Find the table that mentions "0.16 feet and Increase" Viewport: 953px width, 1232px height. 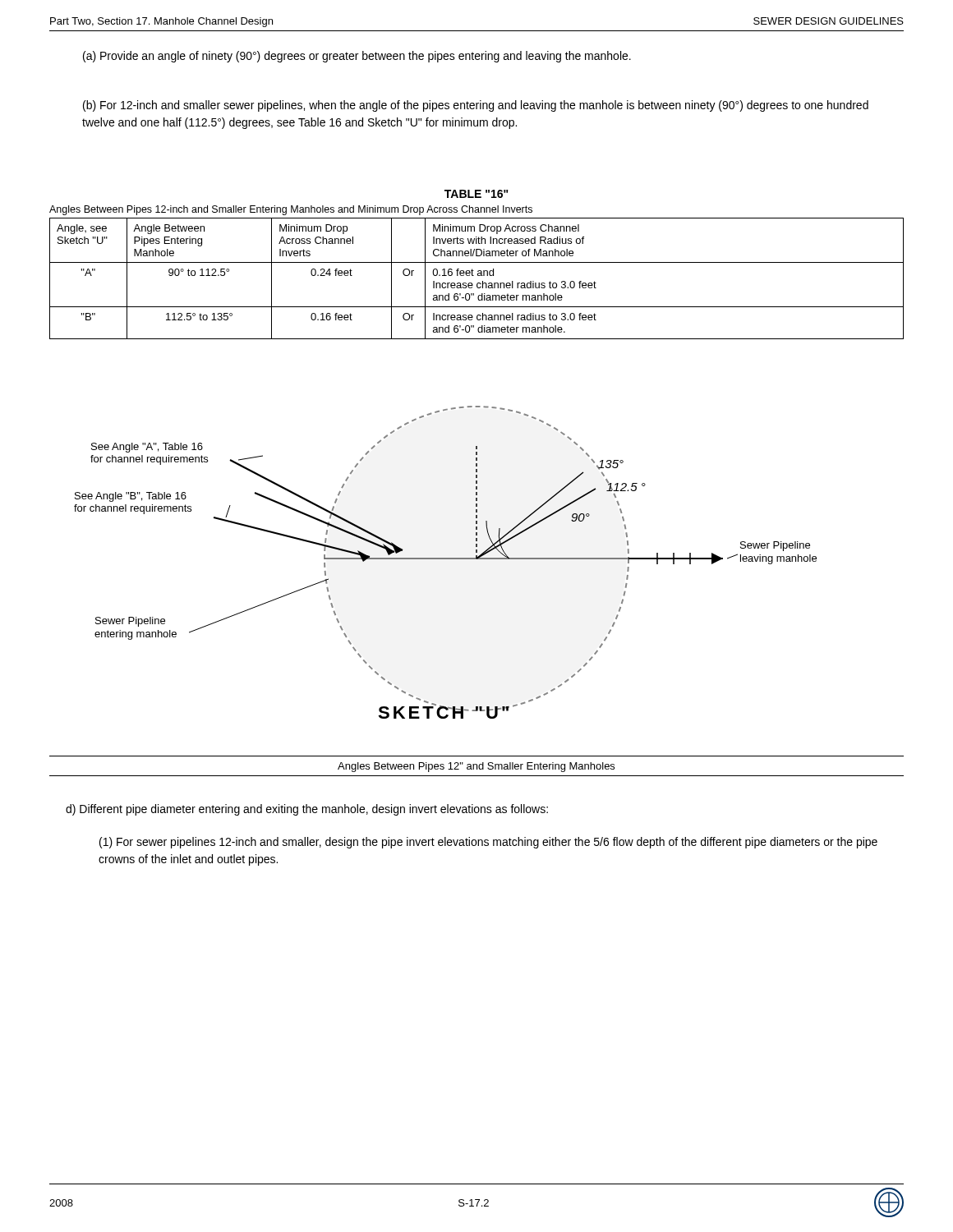pos(476,278)
